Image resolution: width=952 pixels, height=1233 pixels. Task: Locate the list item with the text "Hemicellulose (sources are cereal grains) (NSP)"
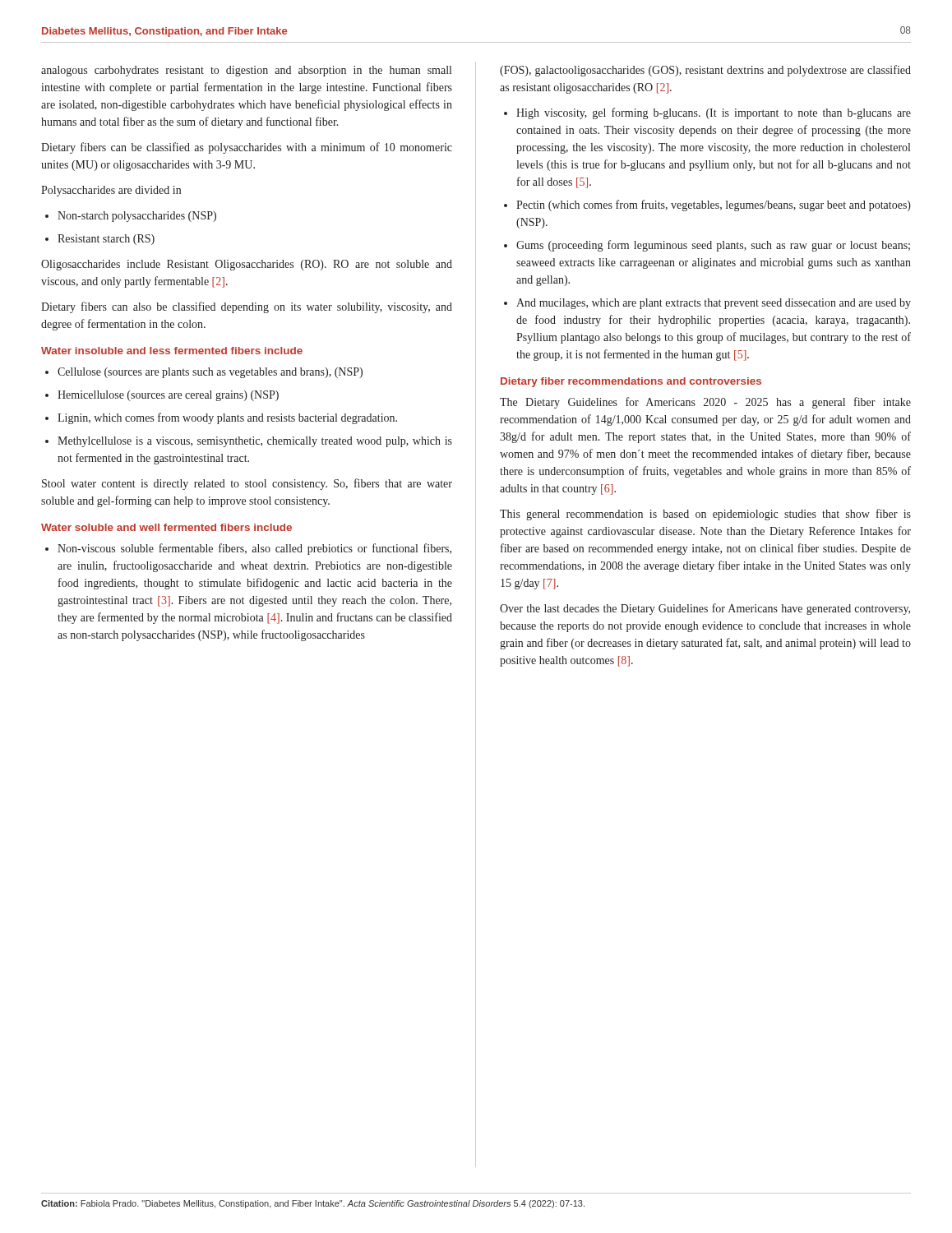pyautogui.click(x=168, y=395)
